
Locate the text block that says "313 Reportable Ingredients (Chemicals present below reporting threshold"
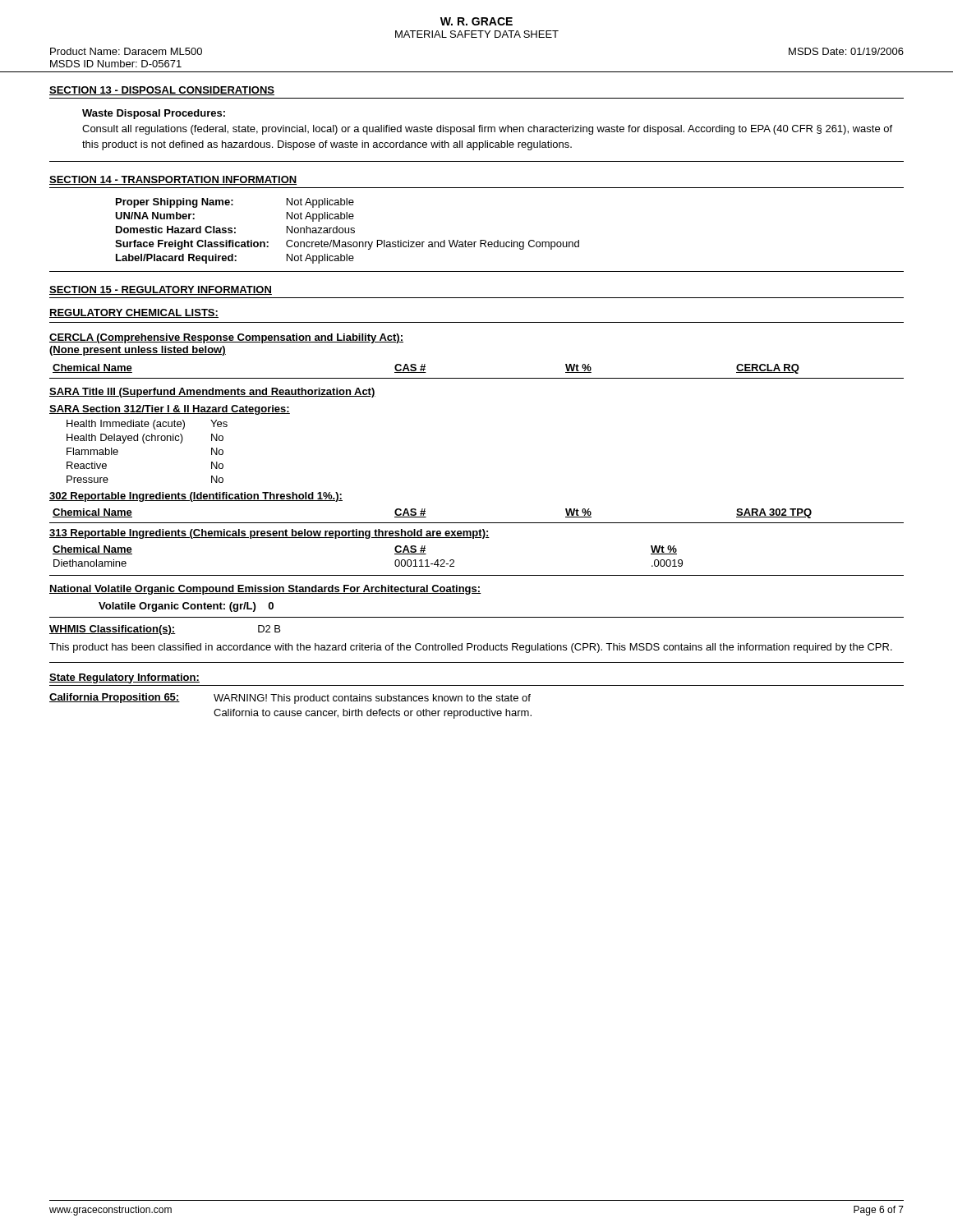pos(269,532)
